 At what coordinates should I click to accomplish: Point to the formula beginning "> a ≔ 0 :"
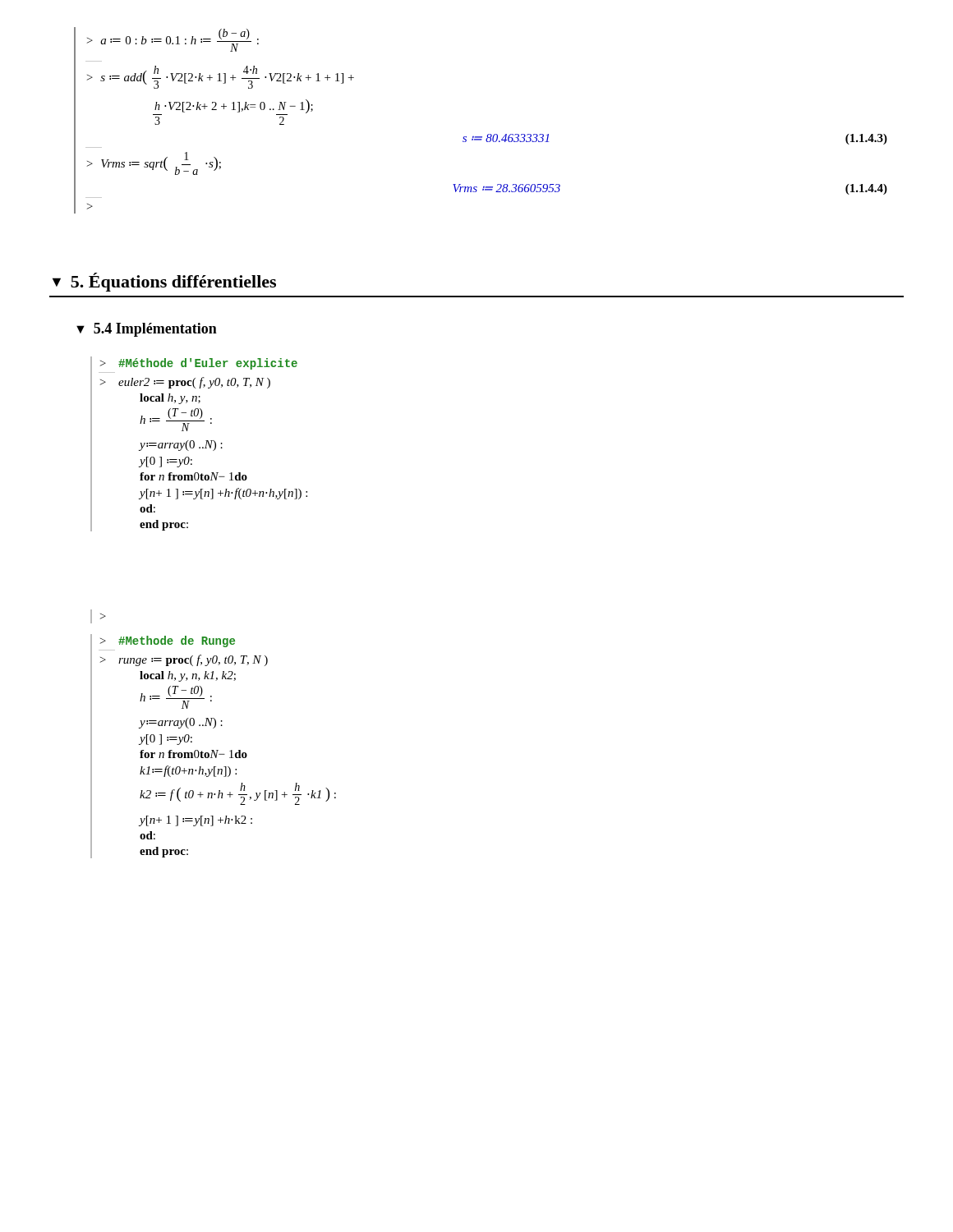[x=481, y=120]
